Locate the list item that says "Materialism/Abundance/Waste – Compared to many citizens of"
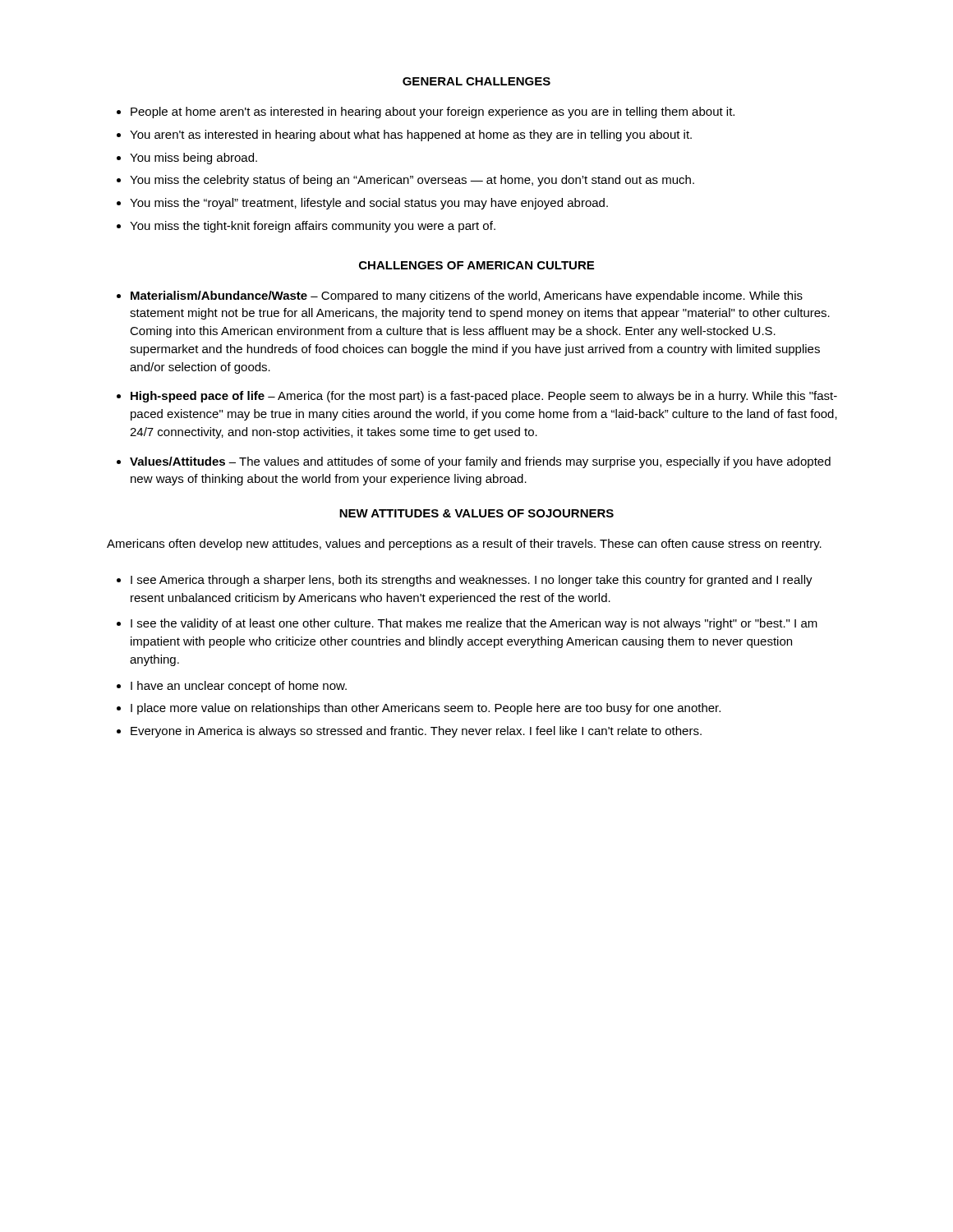 480,331
